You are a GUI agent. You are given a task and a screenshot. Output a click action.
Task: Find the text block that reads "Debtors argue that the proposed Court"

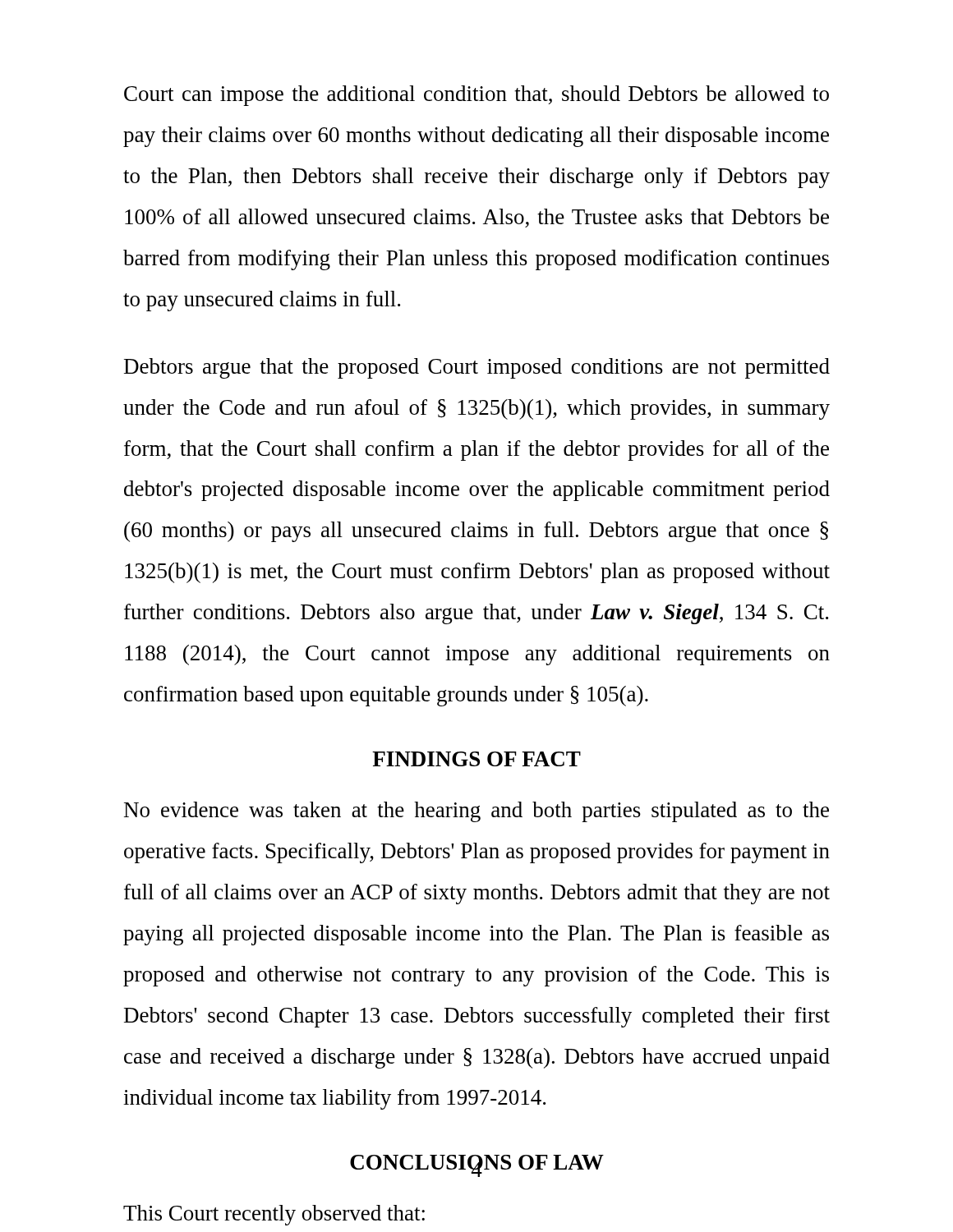coord(476,531)
